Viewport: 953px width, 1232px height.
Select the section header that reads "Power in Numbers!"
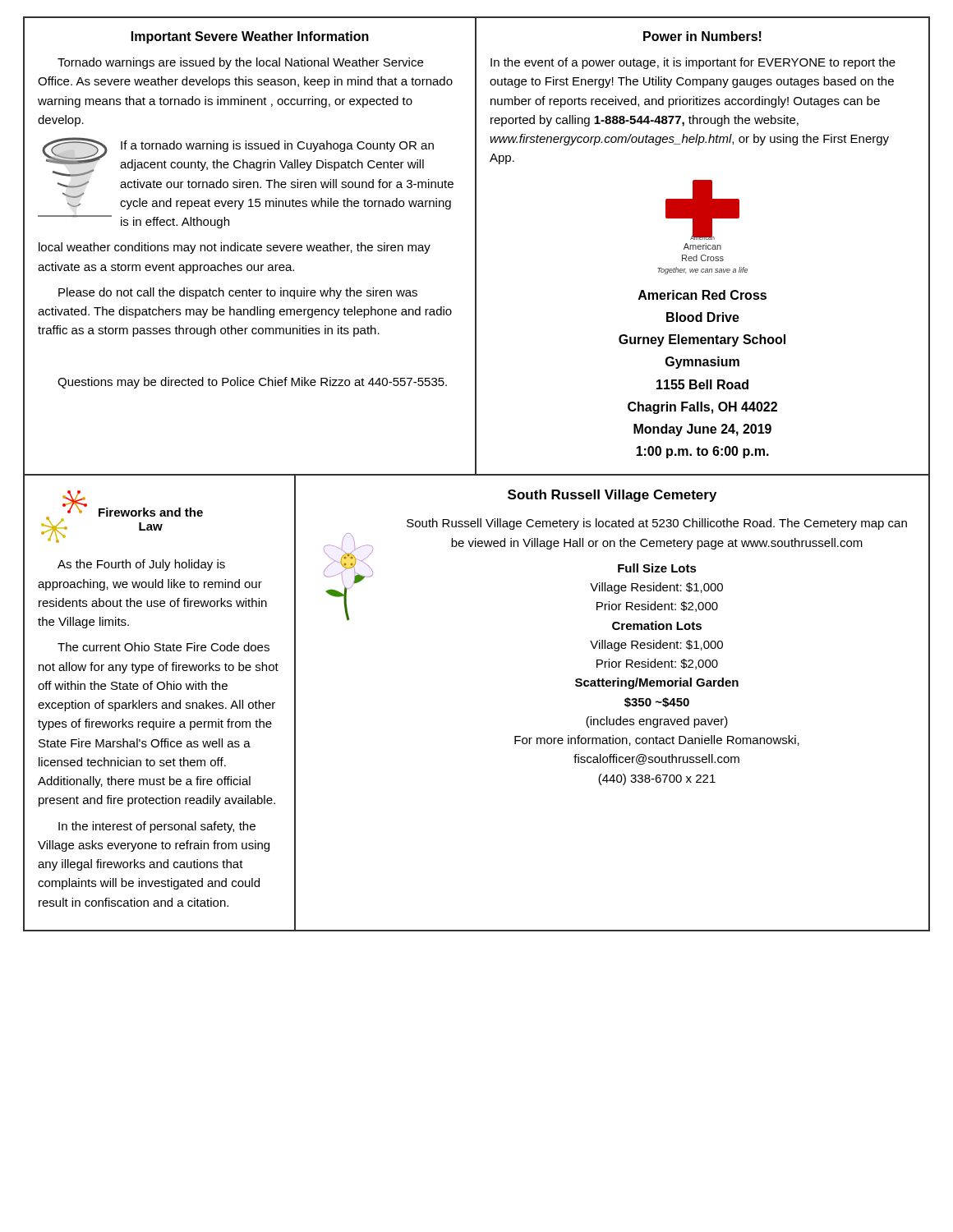[702, 37]
